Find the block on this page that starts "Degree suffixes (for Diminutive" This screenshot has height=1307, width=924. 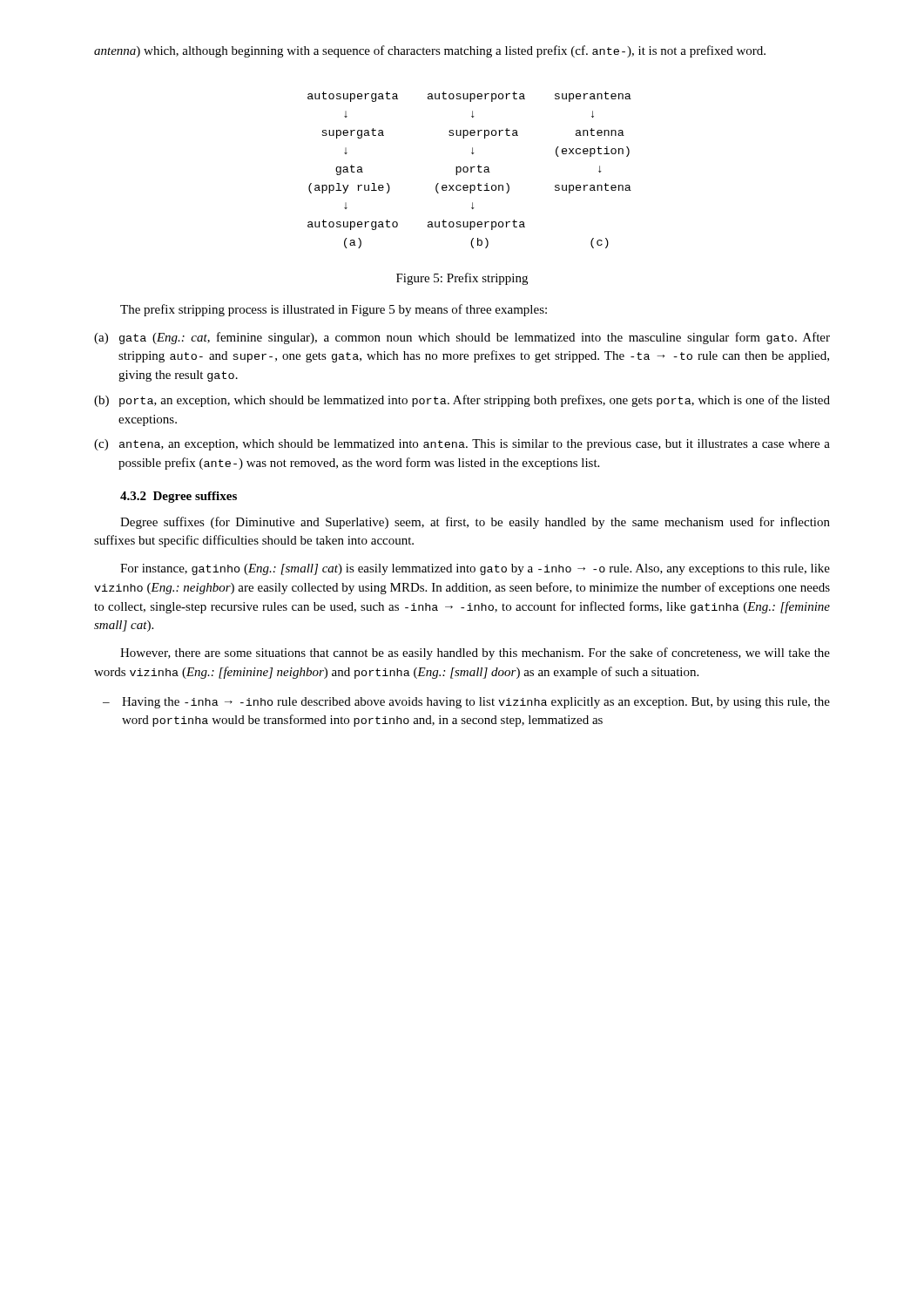click(462, 531)
